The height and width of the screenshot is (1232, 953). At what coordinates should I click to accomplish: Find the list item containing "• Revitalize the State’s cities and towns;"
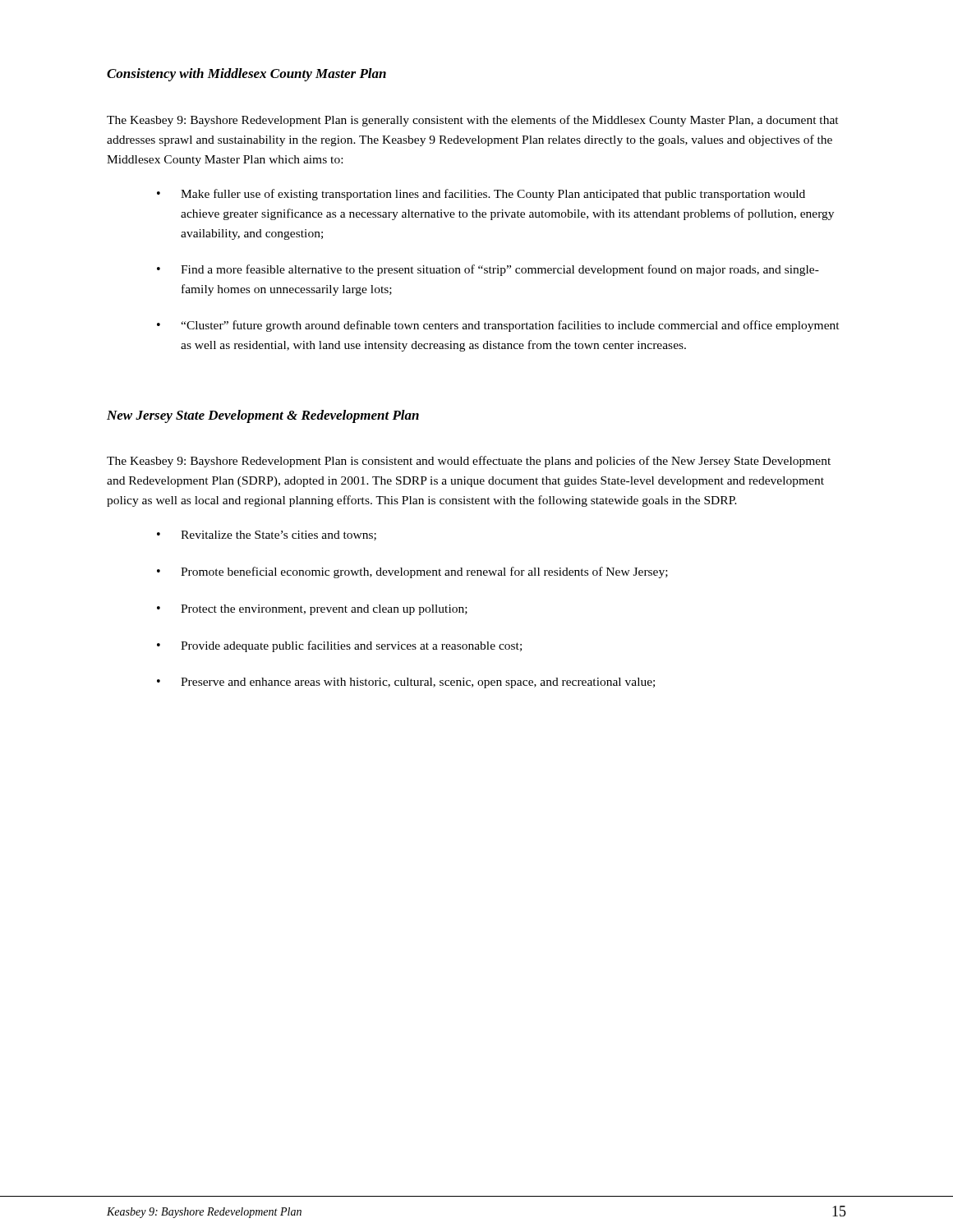coord(267,536)
